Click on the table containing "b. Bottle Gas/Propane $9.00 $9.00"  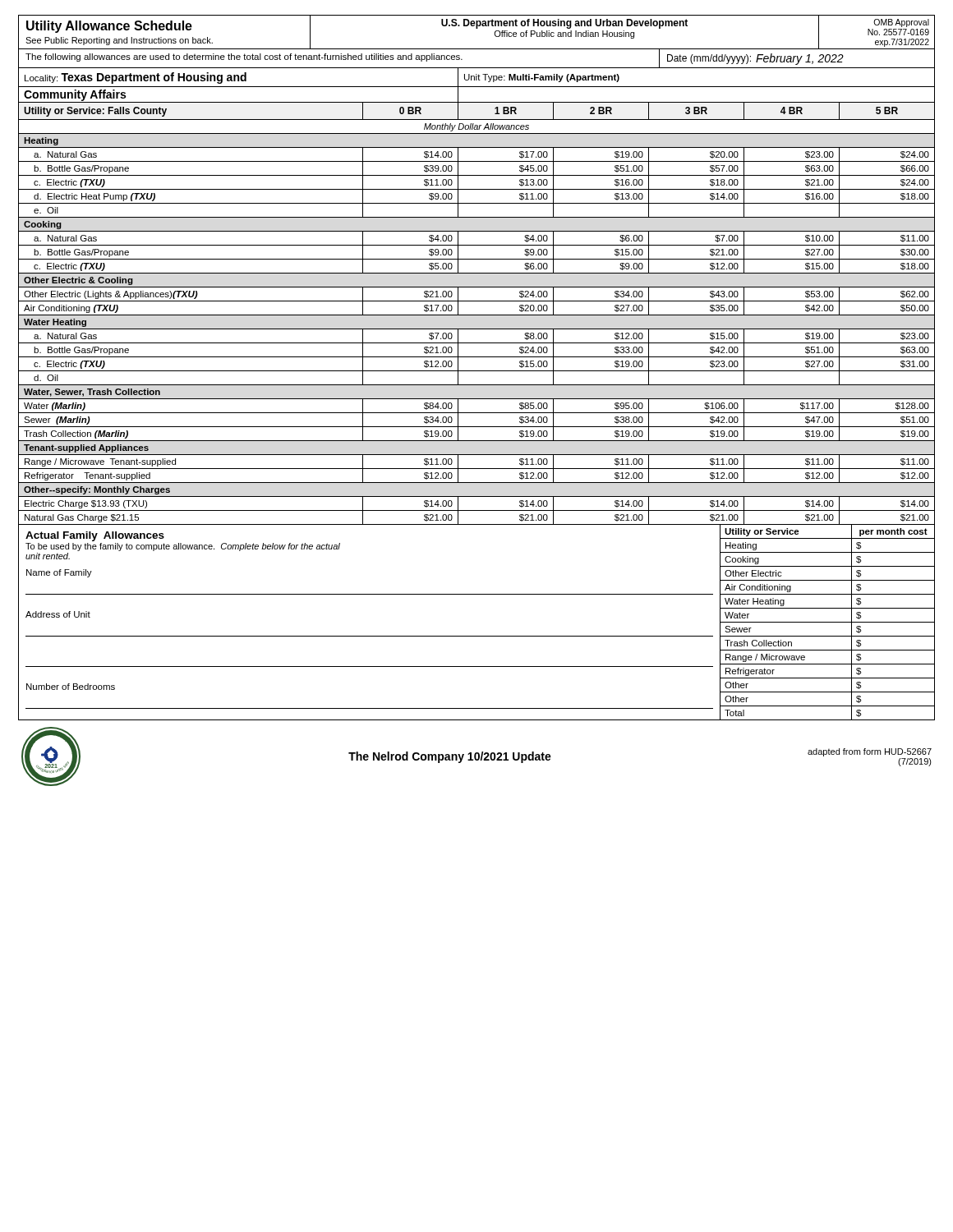pyautogui.click(x=476, y=252)
